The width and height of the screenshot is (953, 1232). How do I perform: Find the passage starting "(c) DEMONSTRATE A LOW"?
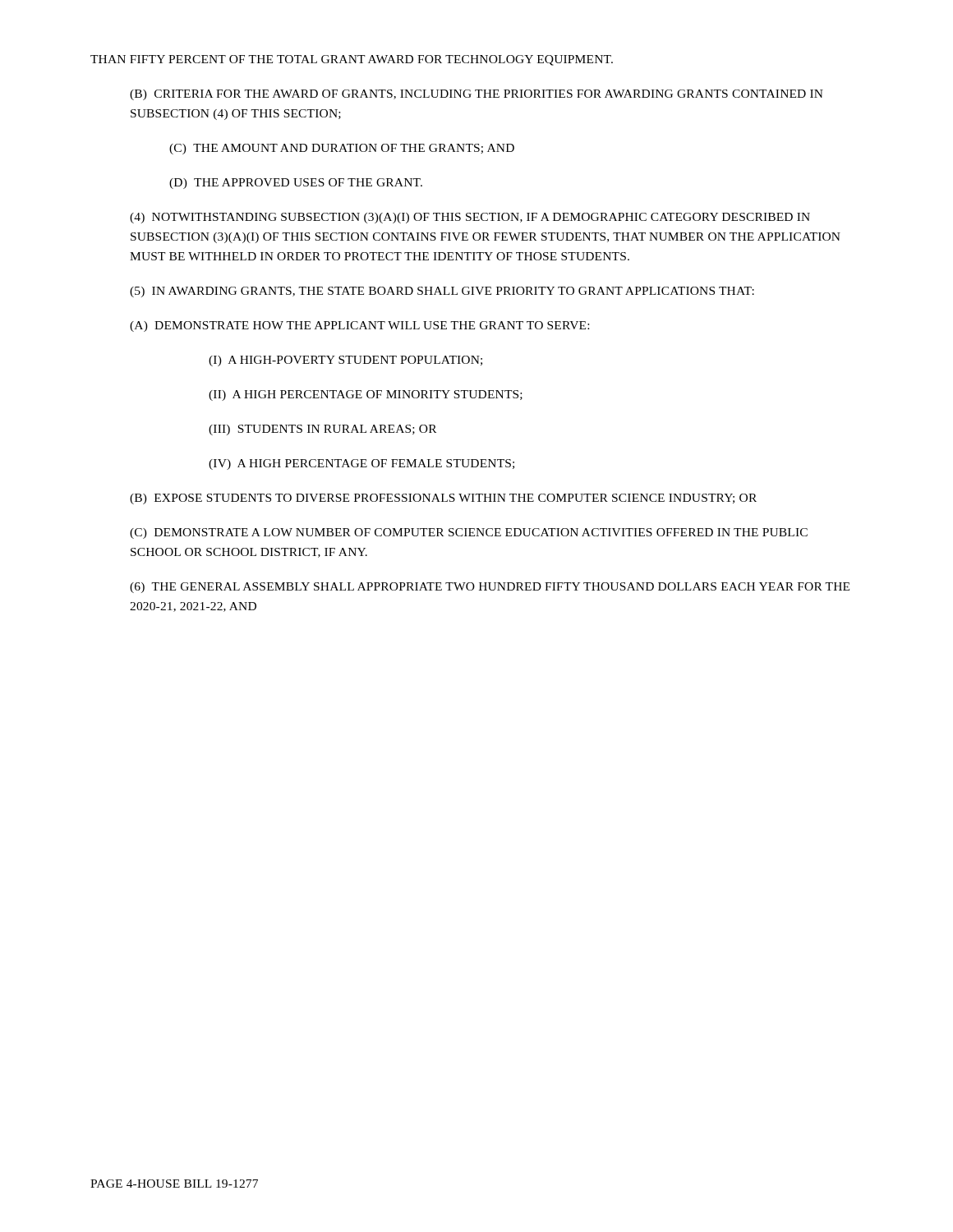click(x=469, y=542)
